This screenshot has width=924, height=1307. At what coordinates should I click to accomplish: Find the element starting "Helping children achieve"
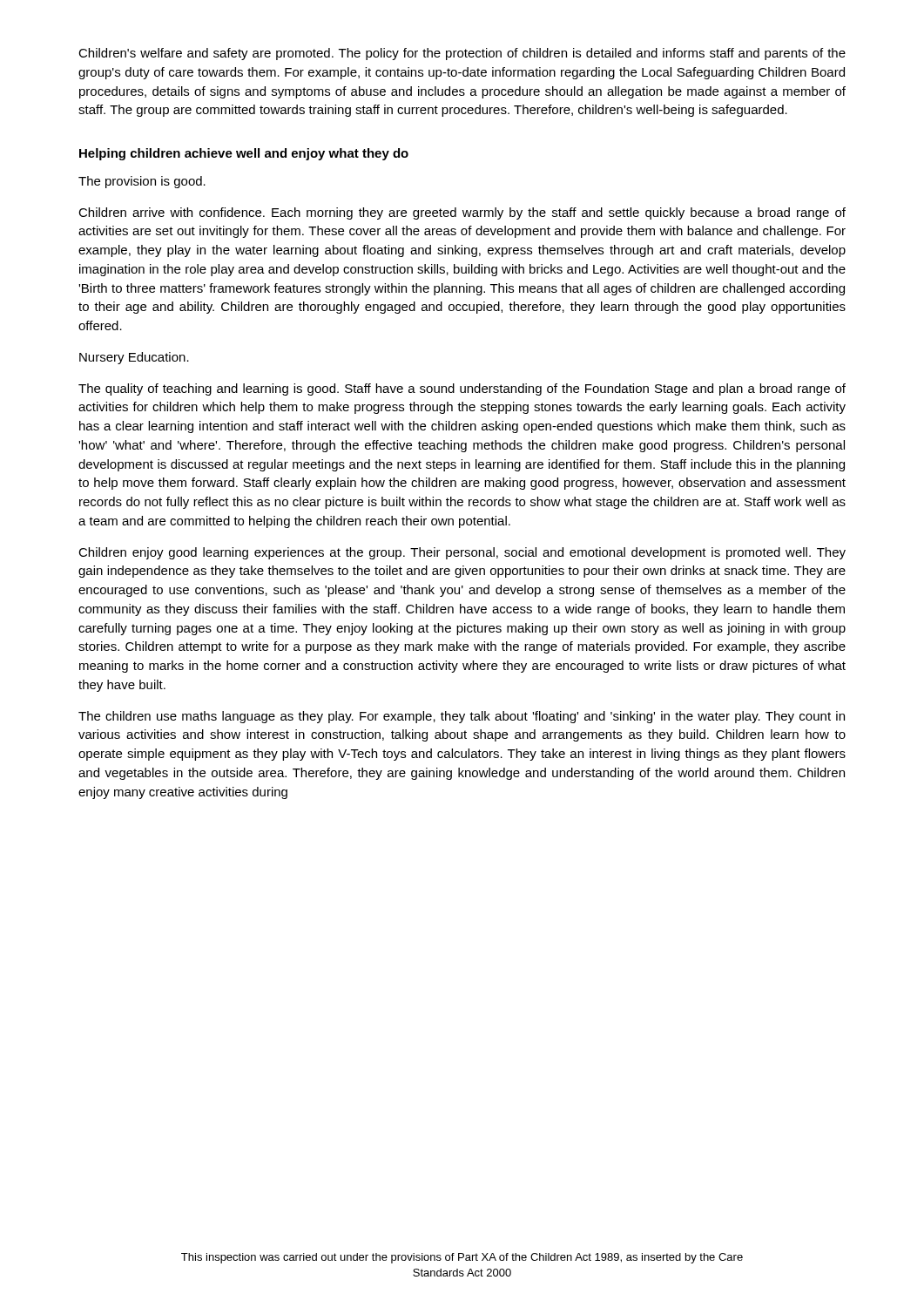point(244,153)
